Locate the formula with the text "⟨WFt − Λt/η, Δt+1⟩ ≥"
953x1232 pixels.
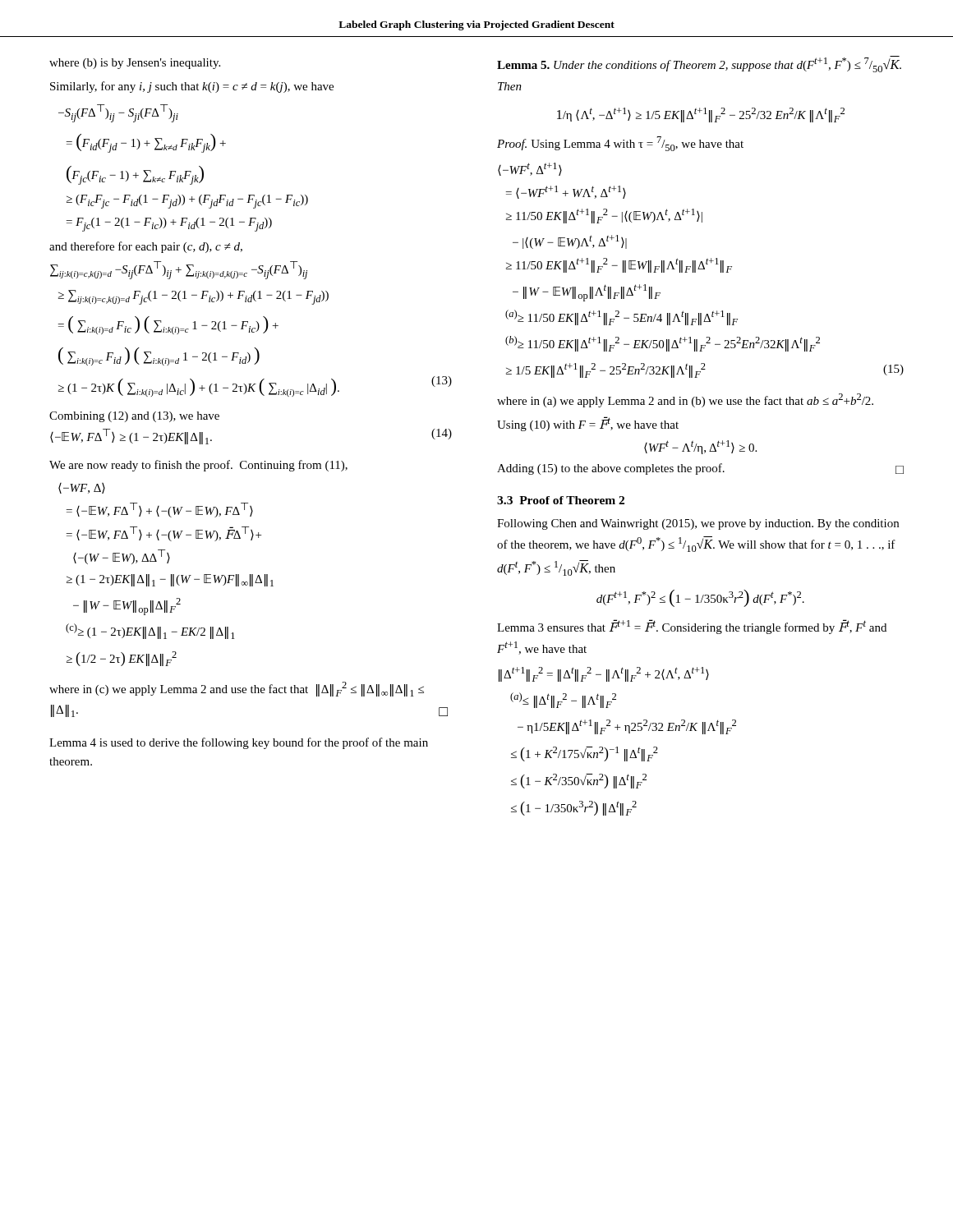pos(700,446)
